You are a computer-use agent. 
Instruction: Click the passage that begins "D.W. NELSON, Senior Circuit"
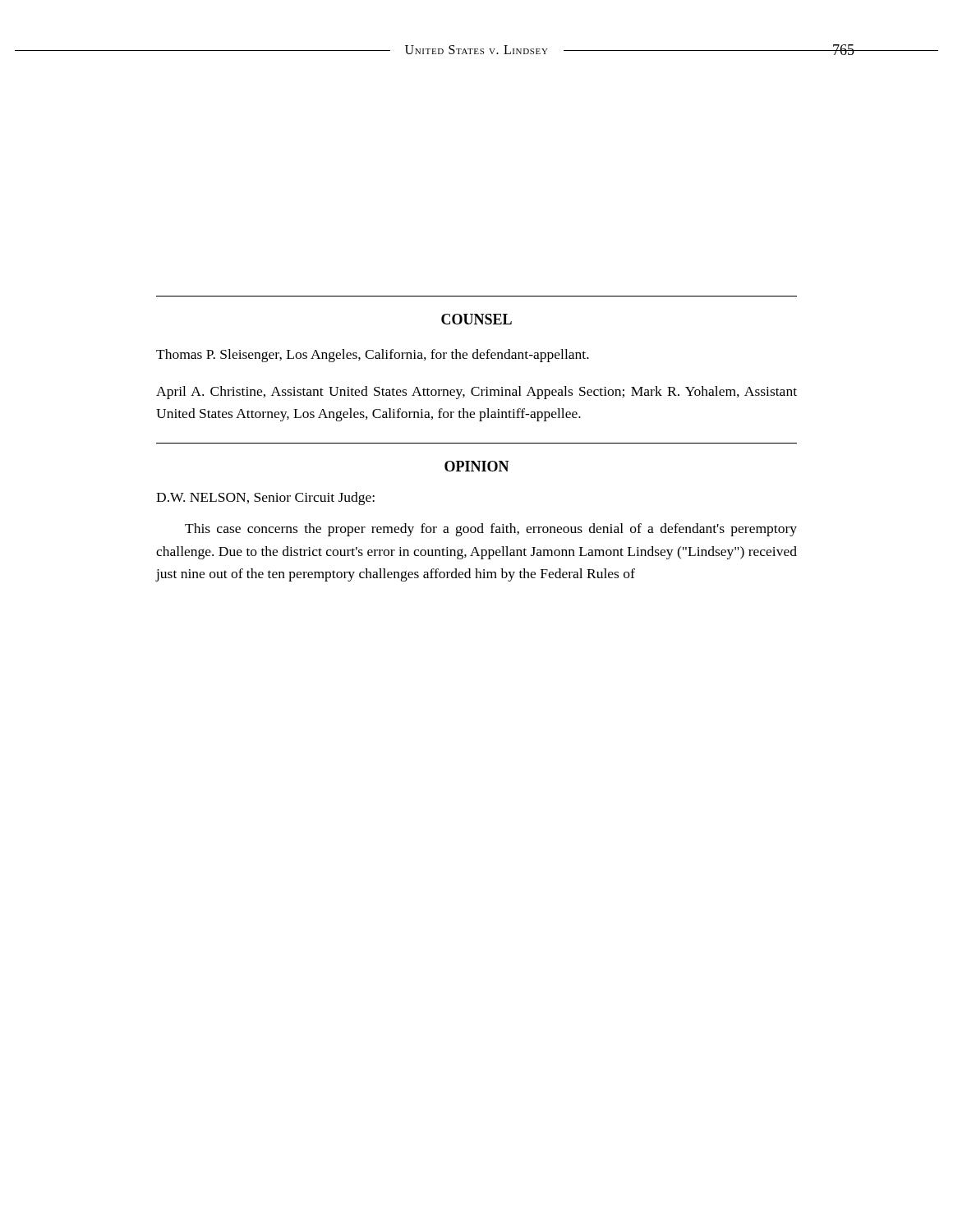pos(266,497)
